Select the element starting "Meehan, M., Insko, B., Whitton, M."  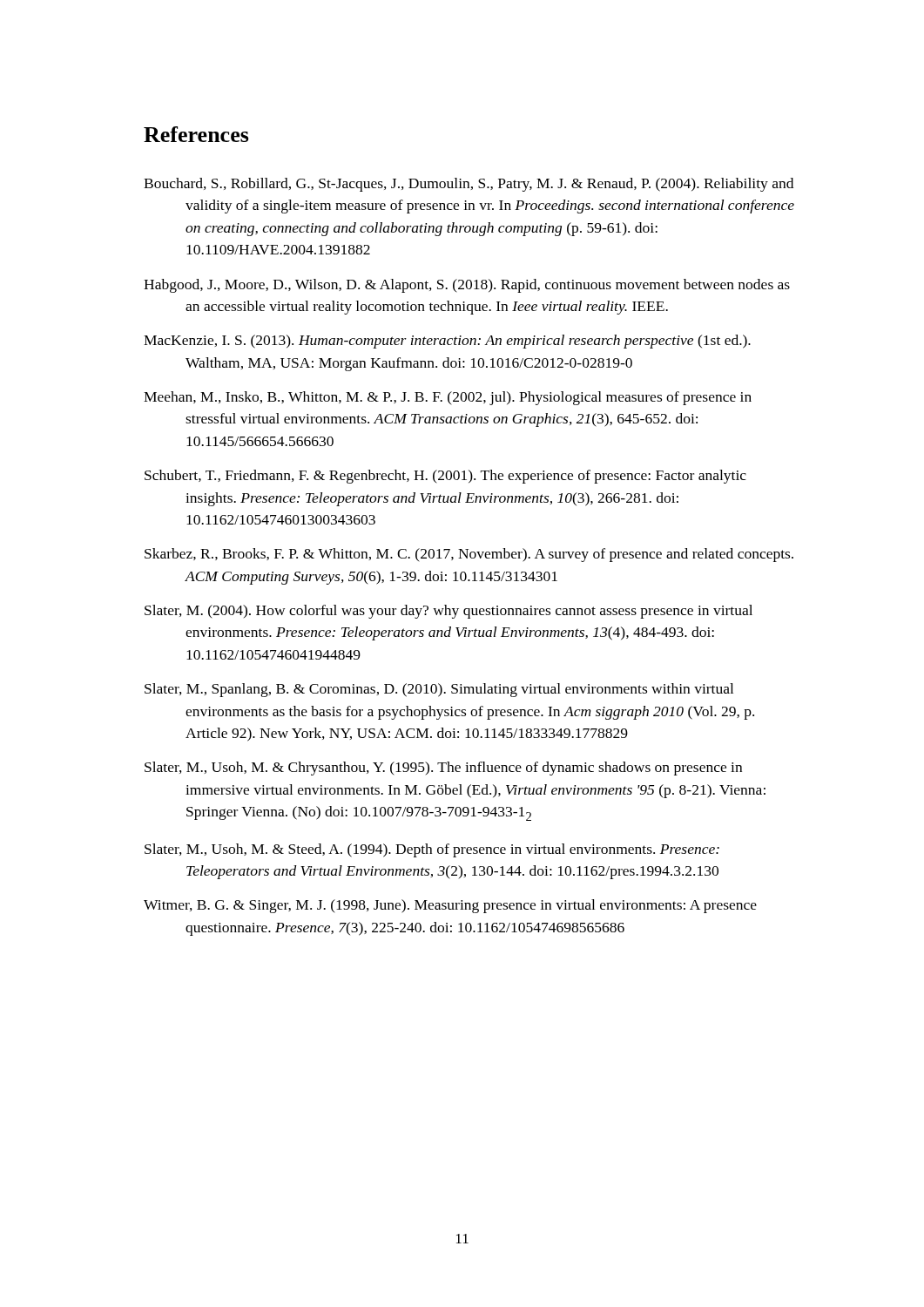448,419
